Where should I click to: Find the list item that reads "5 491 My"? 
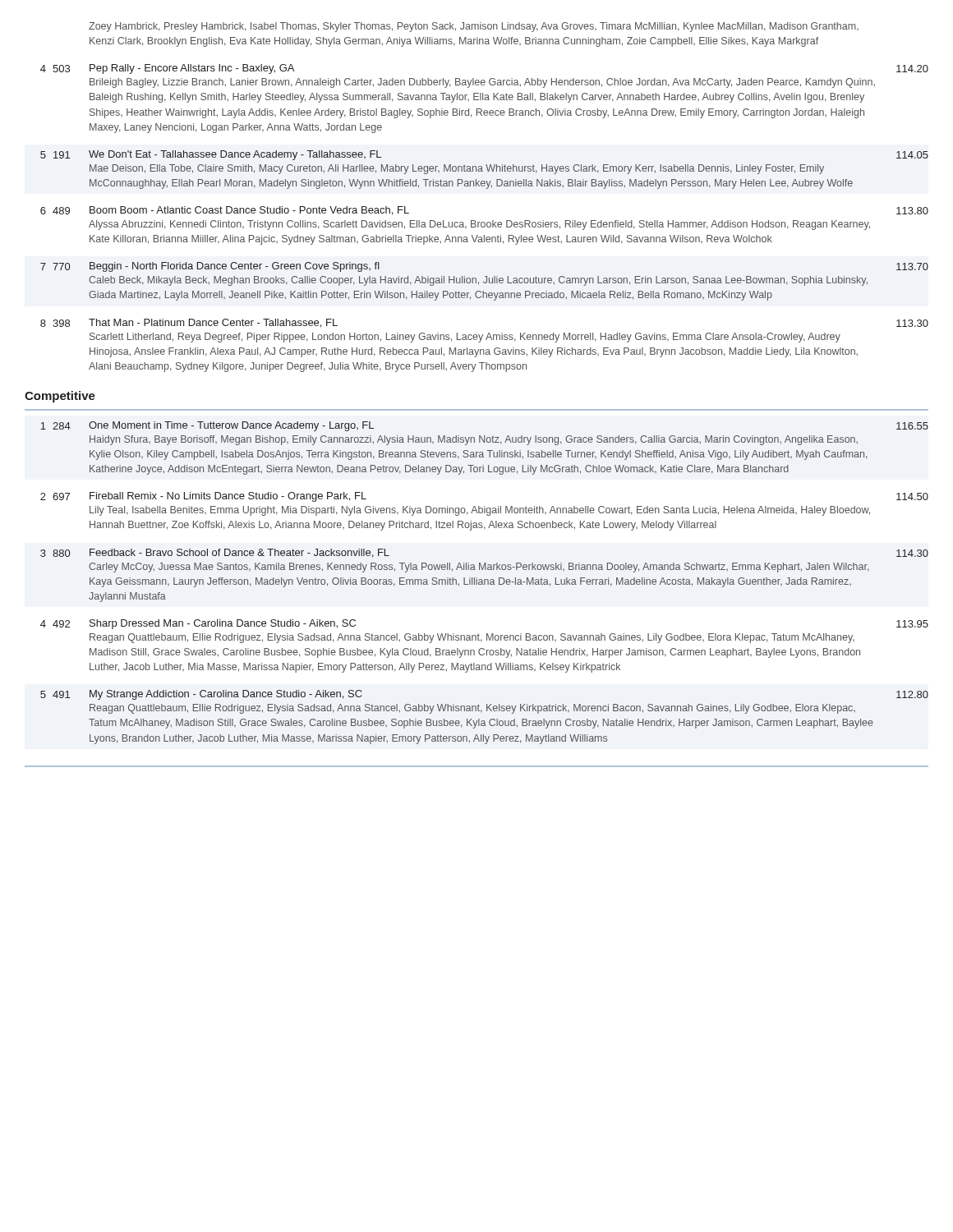tap(476, 717)
